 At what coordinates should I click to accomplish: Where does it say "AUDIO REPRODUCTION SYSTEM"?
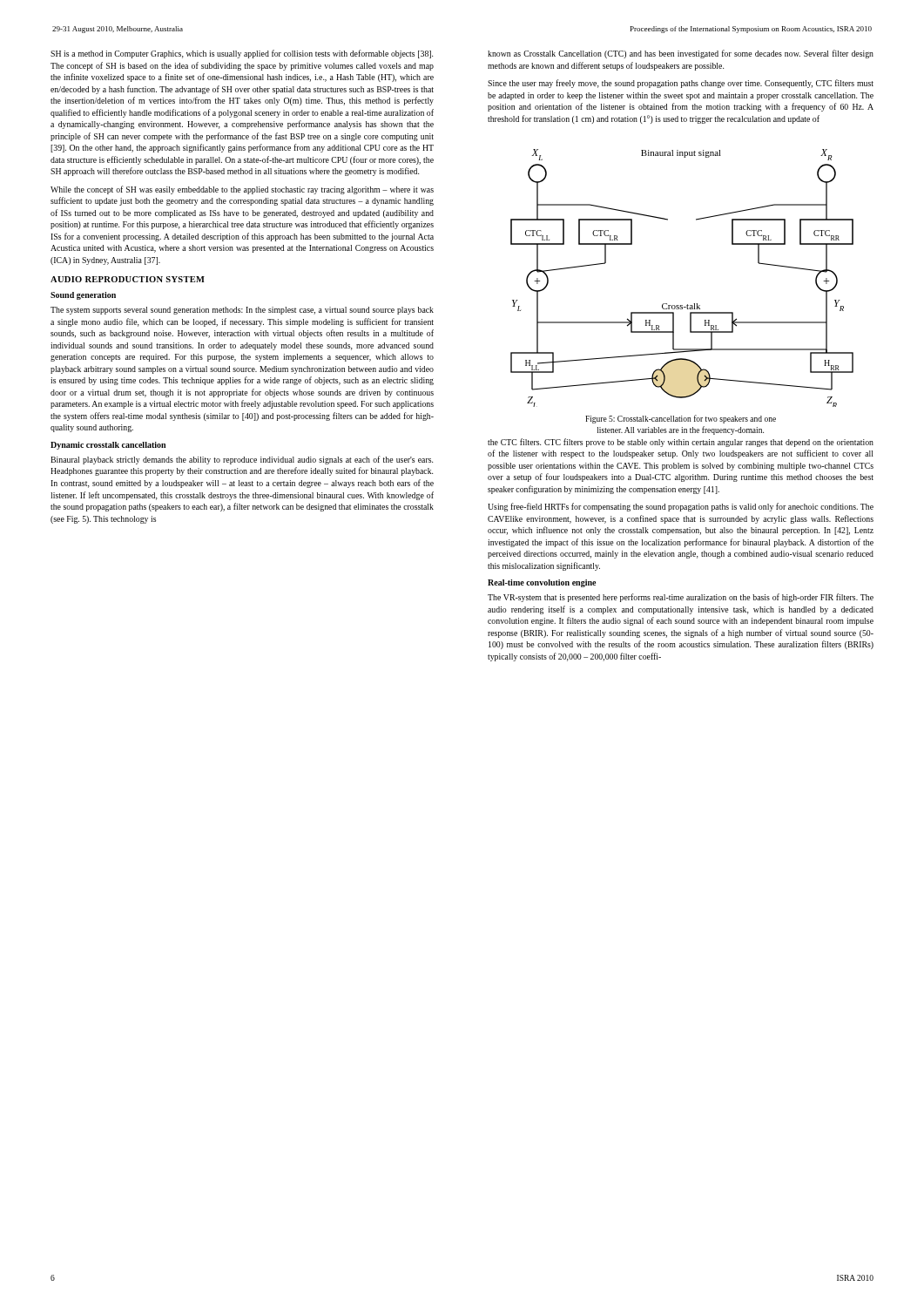[x=128, y=280]
